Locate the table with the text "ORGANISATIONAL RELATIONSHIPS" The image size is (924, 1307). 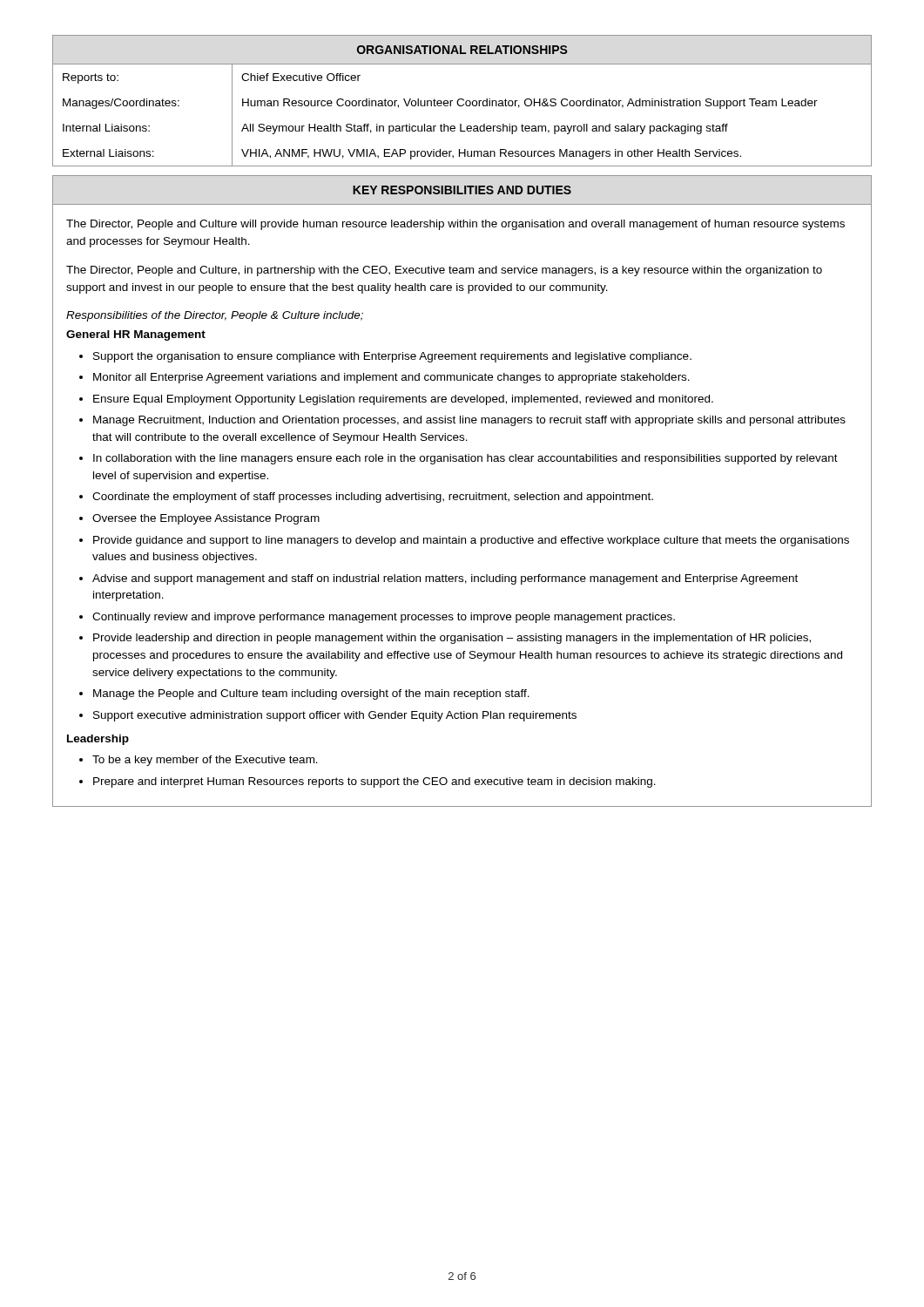[462, 101]
